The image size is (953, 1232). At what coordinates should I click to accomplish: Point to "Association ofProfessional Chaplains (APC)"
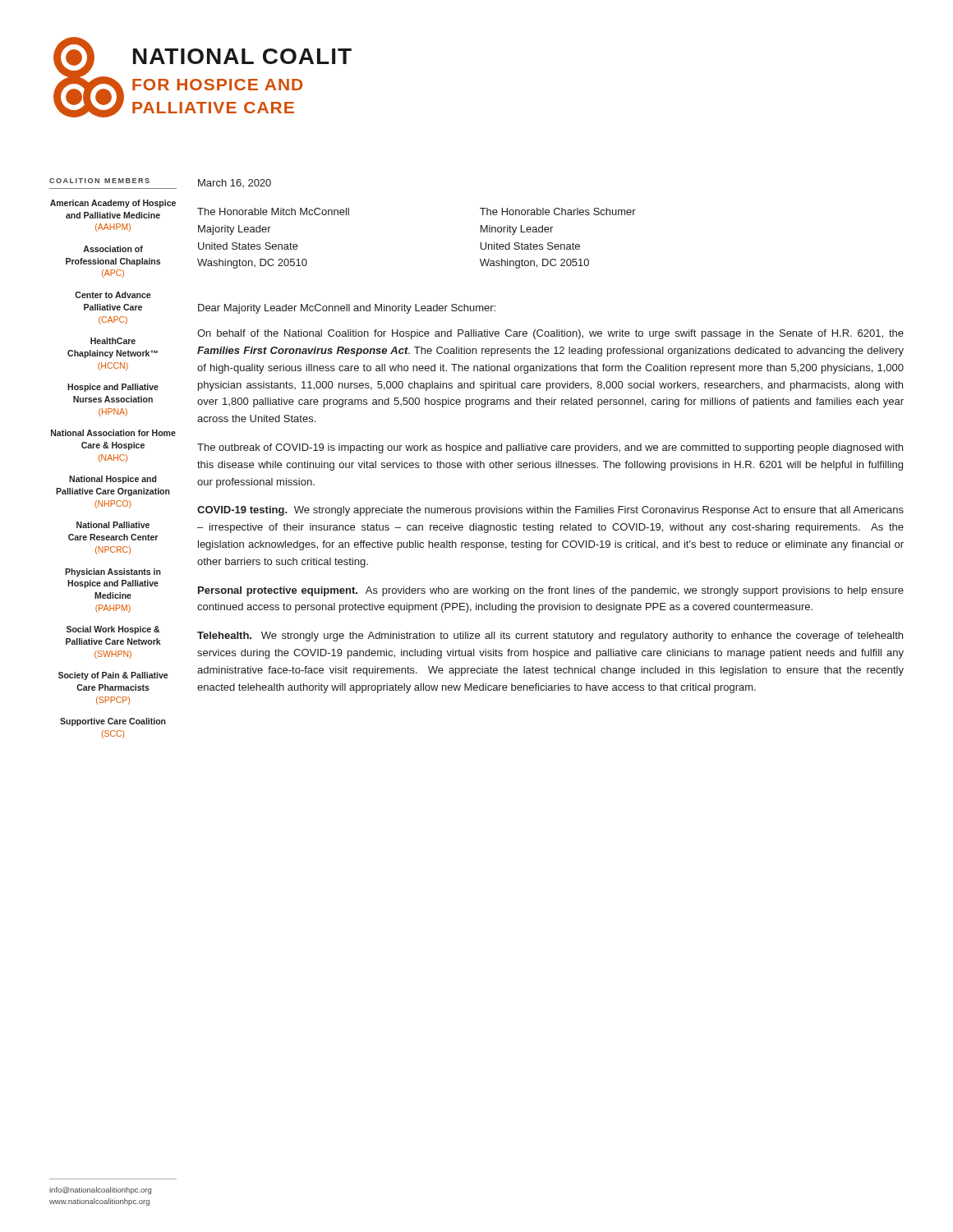coord(113,262)
